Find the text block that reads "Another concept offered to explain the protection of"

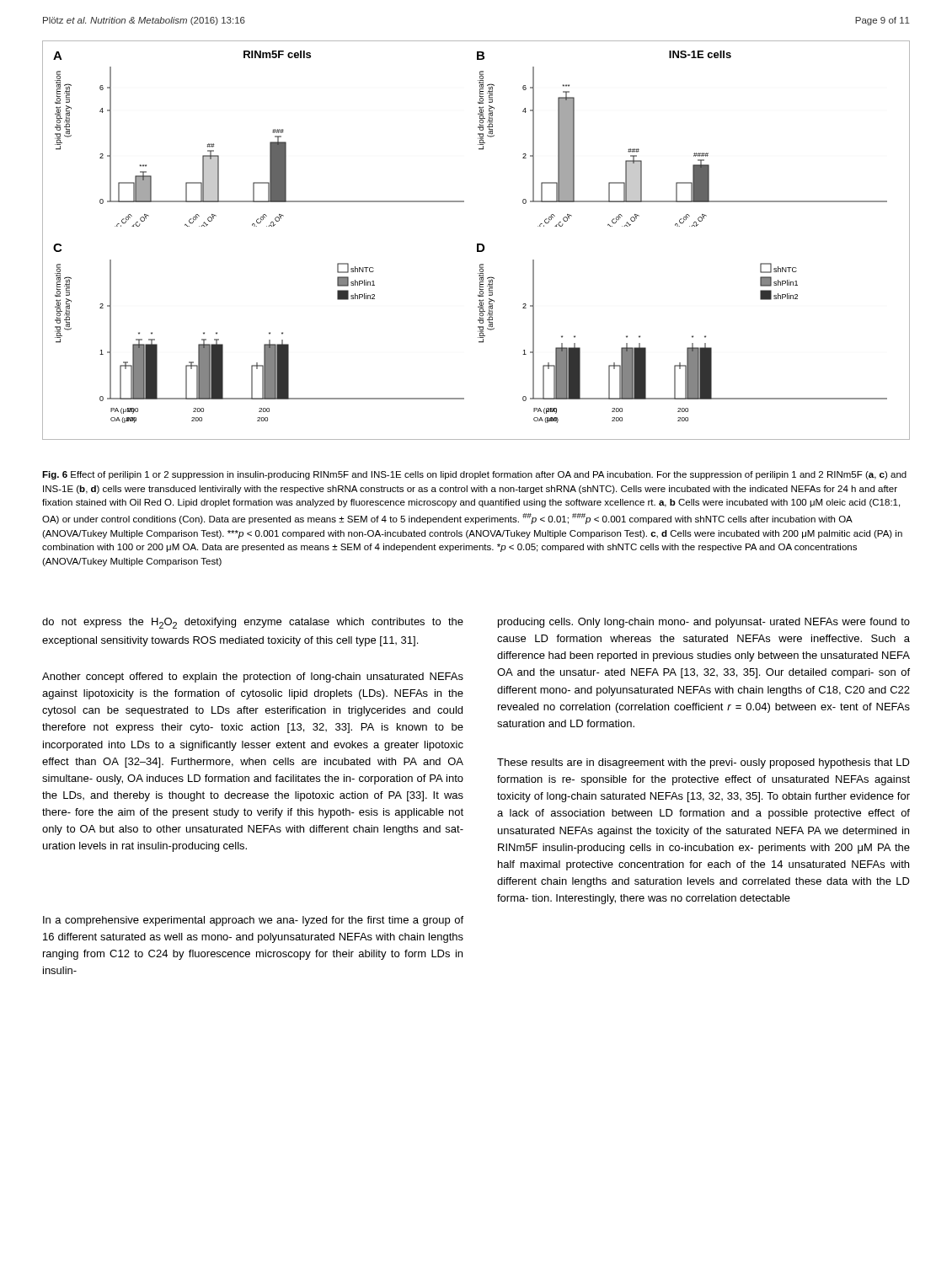[253, 761]
